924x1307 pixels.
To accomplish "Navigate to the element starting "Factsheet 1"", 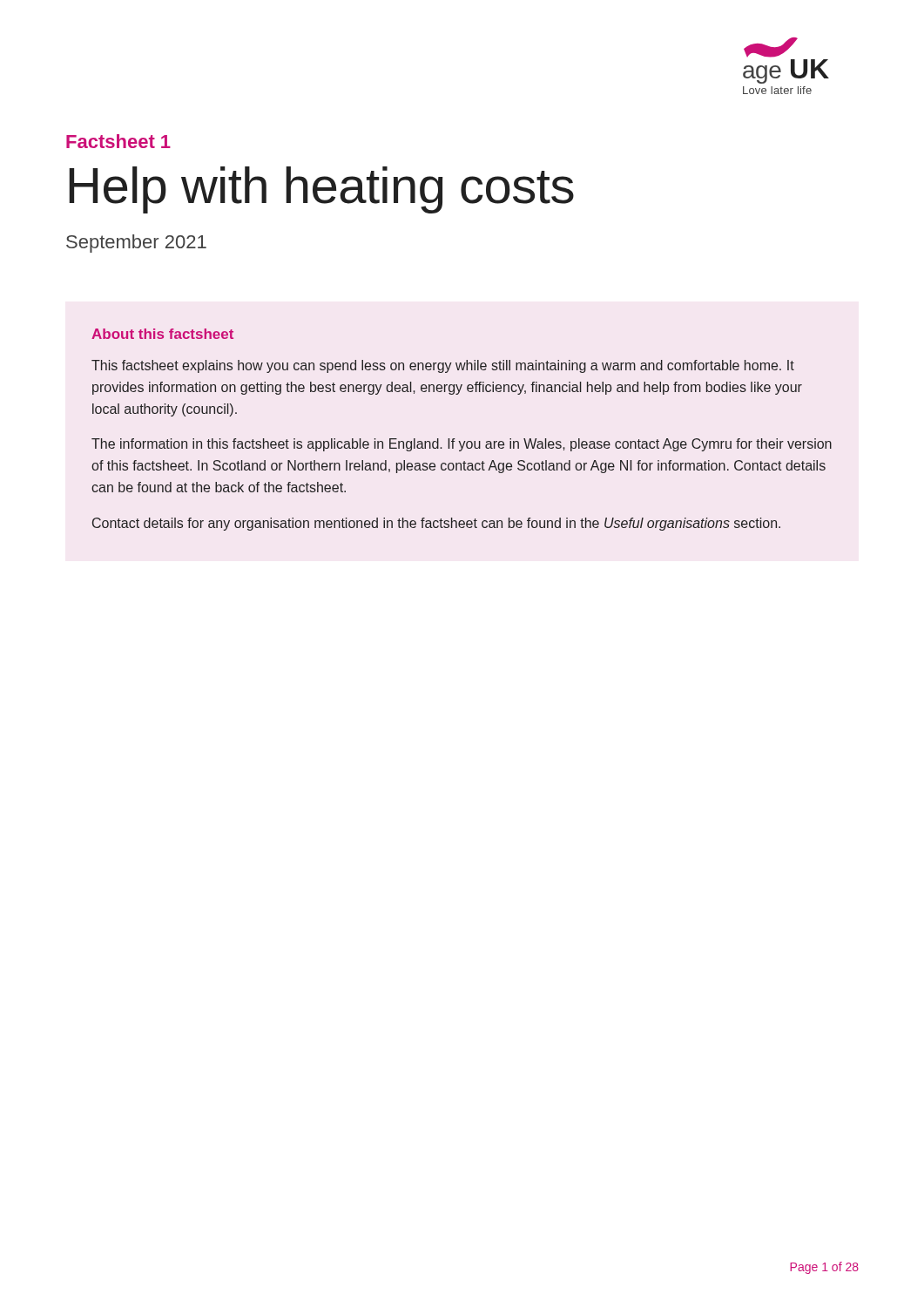I will click(x=118, y=142).
